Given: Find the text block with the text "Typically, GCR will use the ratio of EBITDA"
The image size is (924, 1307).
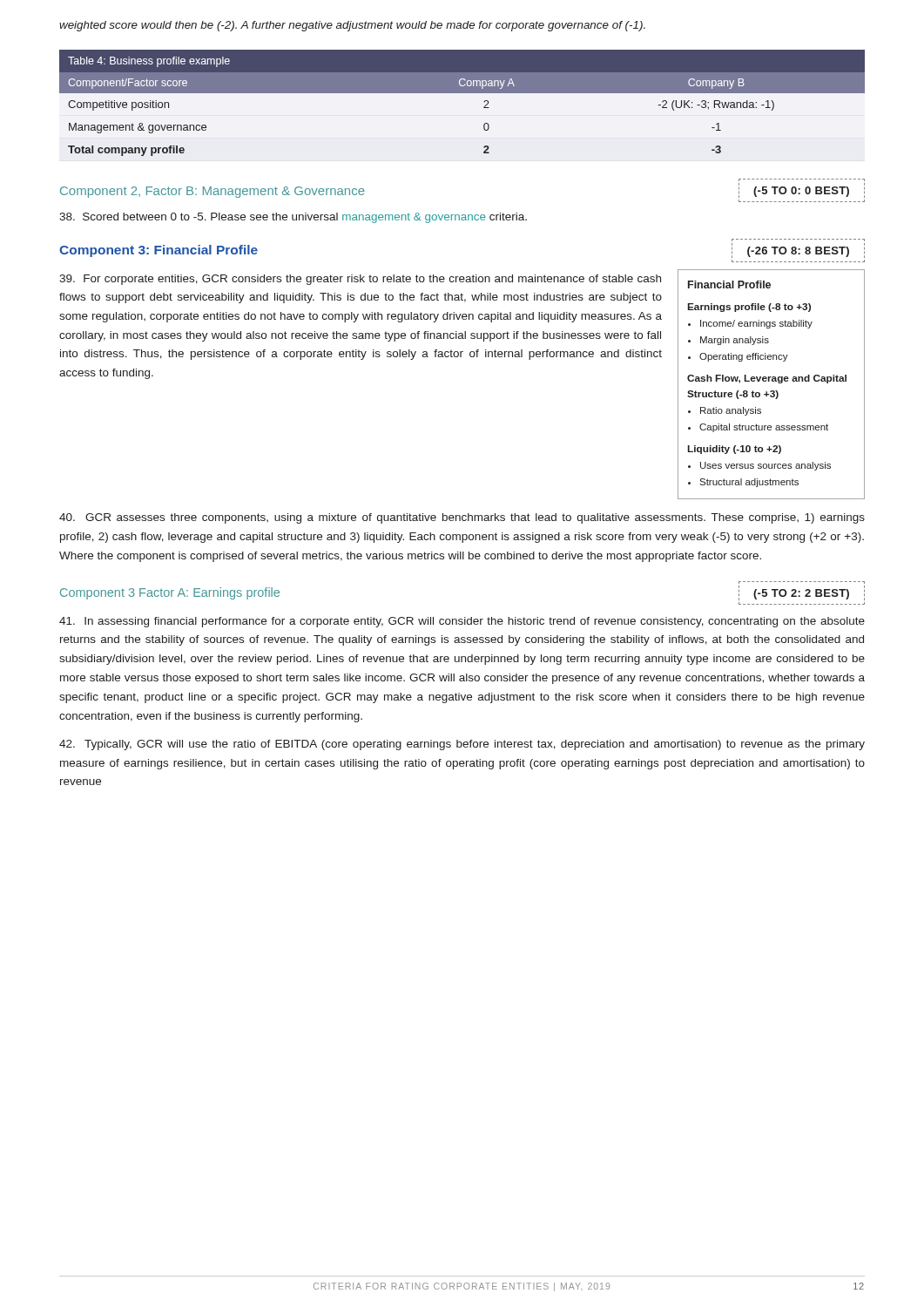Looking at the screenshot, I should tap(462, 762).
